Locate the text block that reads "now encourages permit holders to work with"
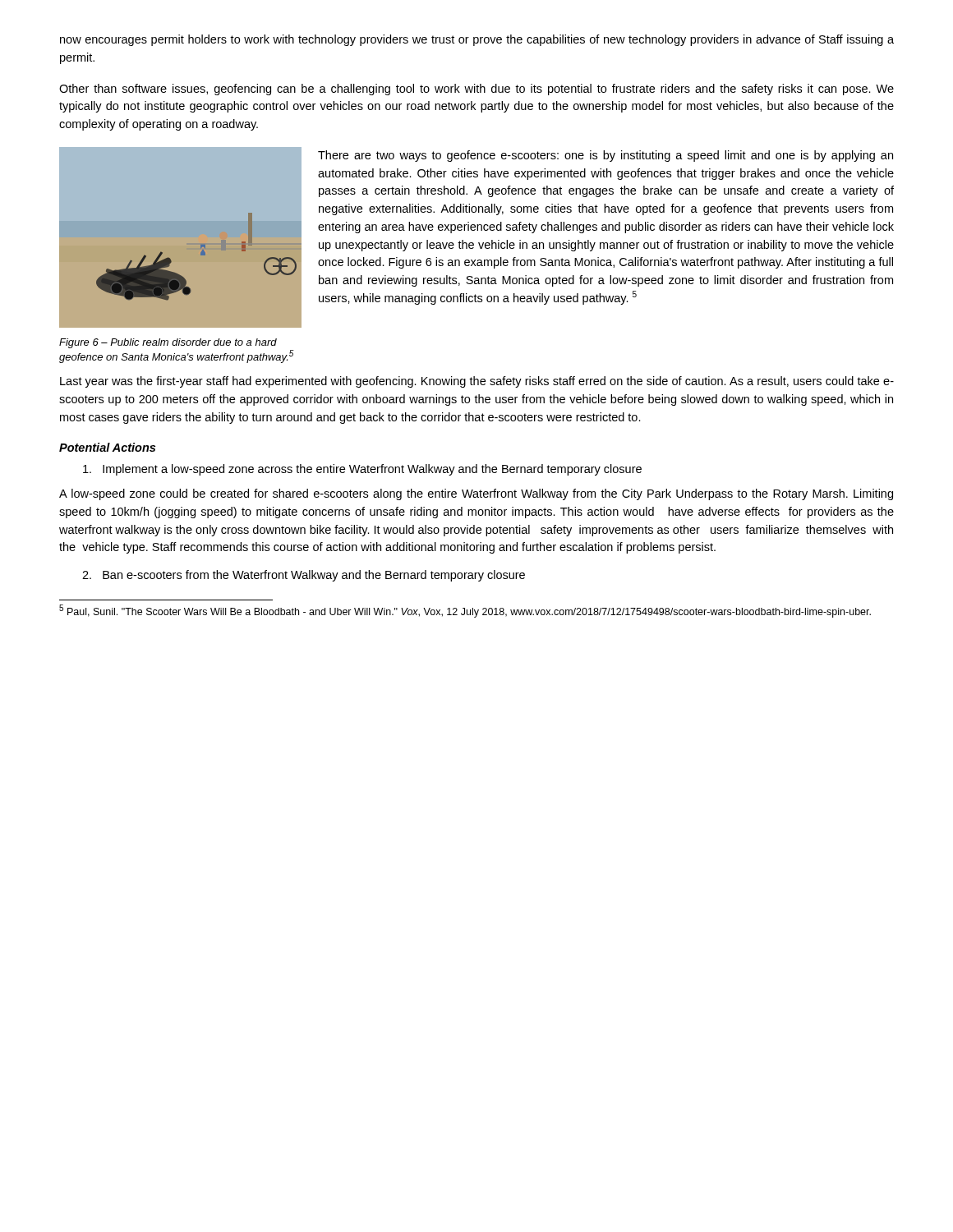 (476, 48)
